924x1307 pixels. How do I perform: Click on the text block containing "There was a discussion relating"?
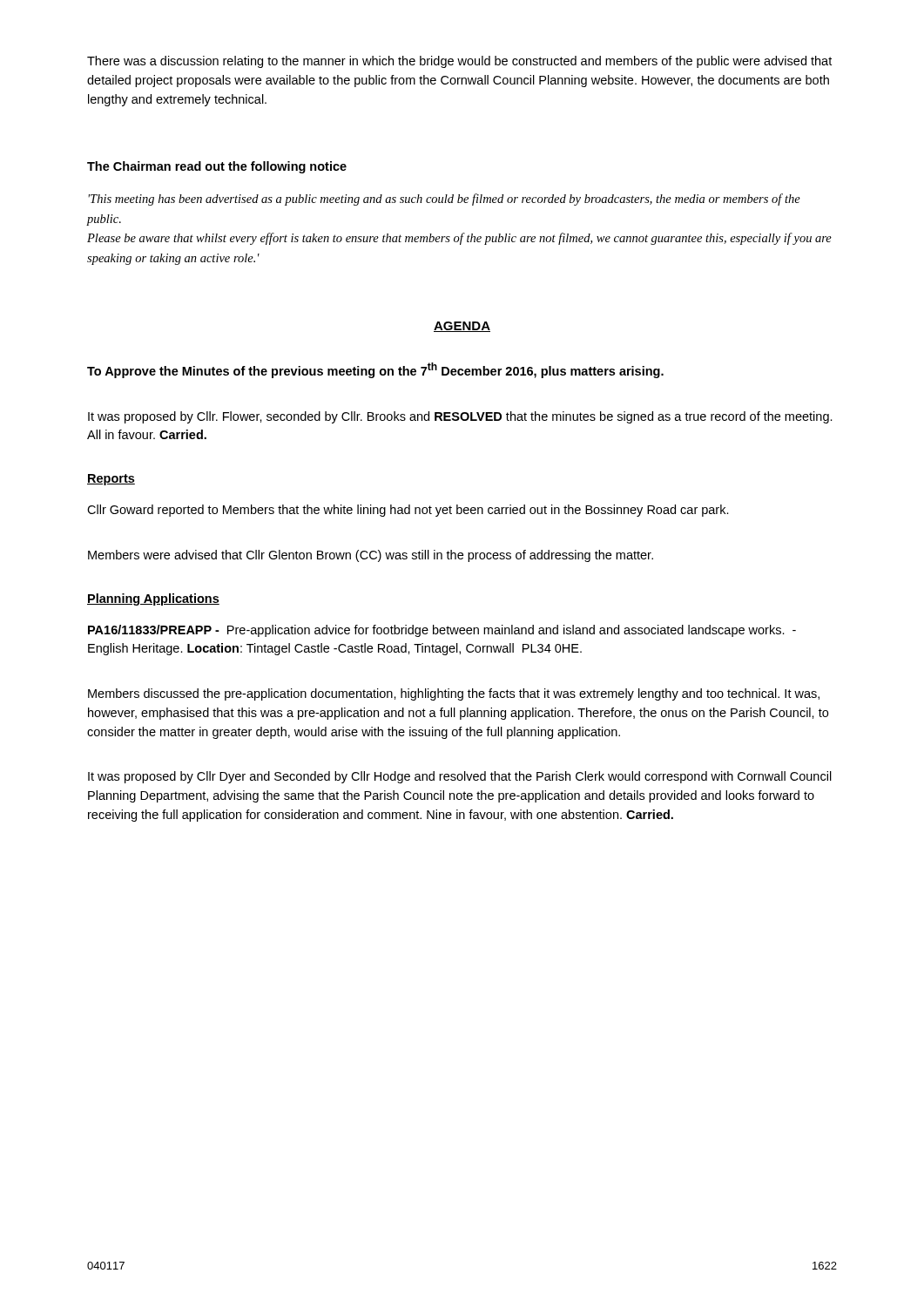pyautogui.click(x=460, y=80)
